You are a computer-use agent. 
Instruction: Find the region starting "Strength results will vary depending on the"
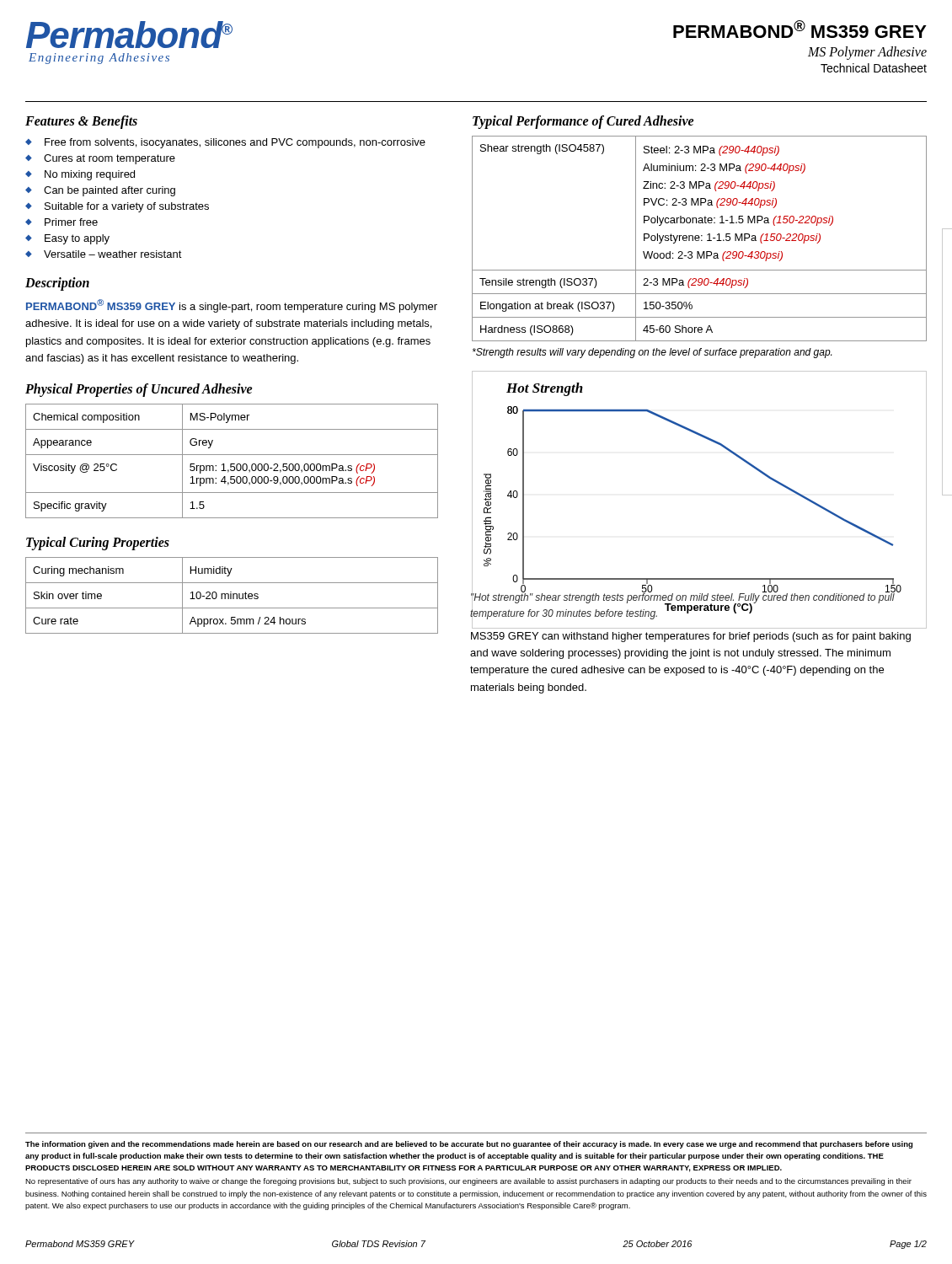(653, 352)
